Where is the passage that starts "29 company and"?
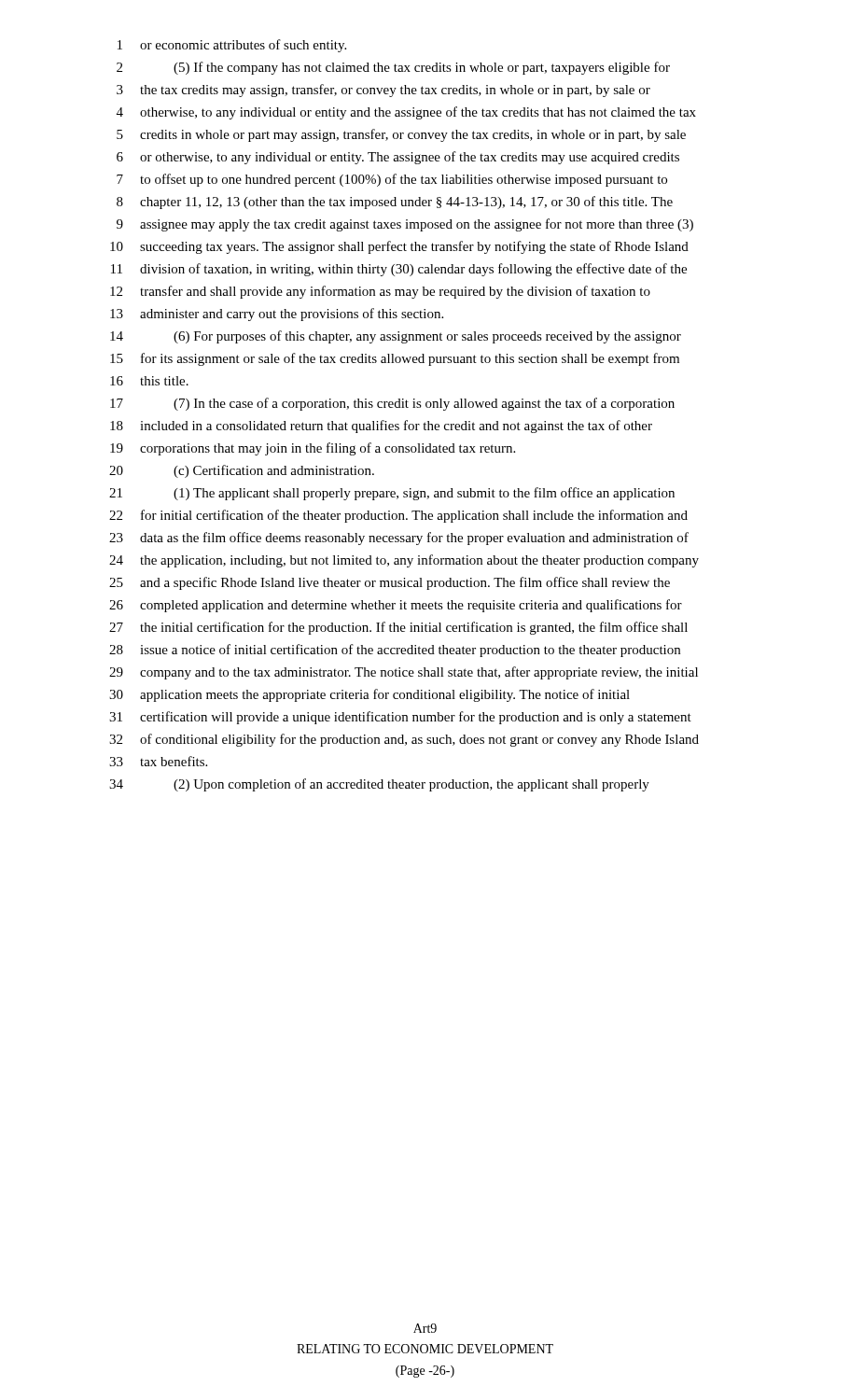850x1400 pixels. 438,672
